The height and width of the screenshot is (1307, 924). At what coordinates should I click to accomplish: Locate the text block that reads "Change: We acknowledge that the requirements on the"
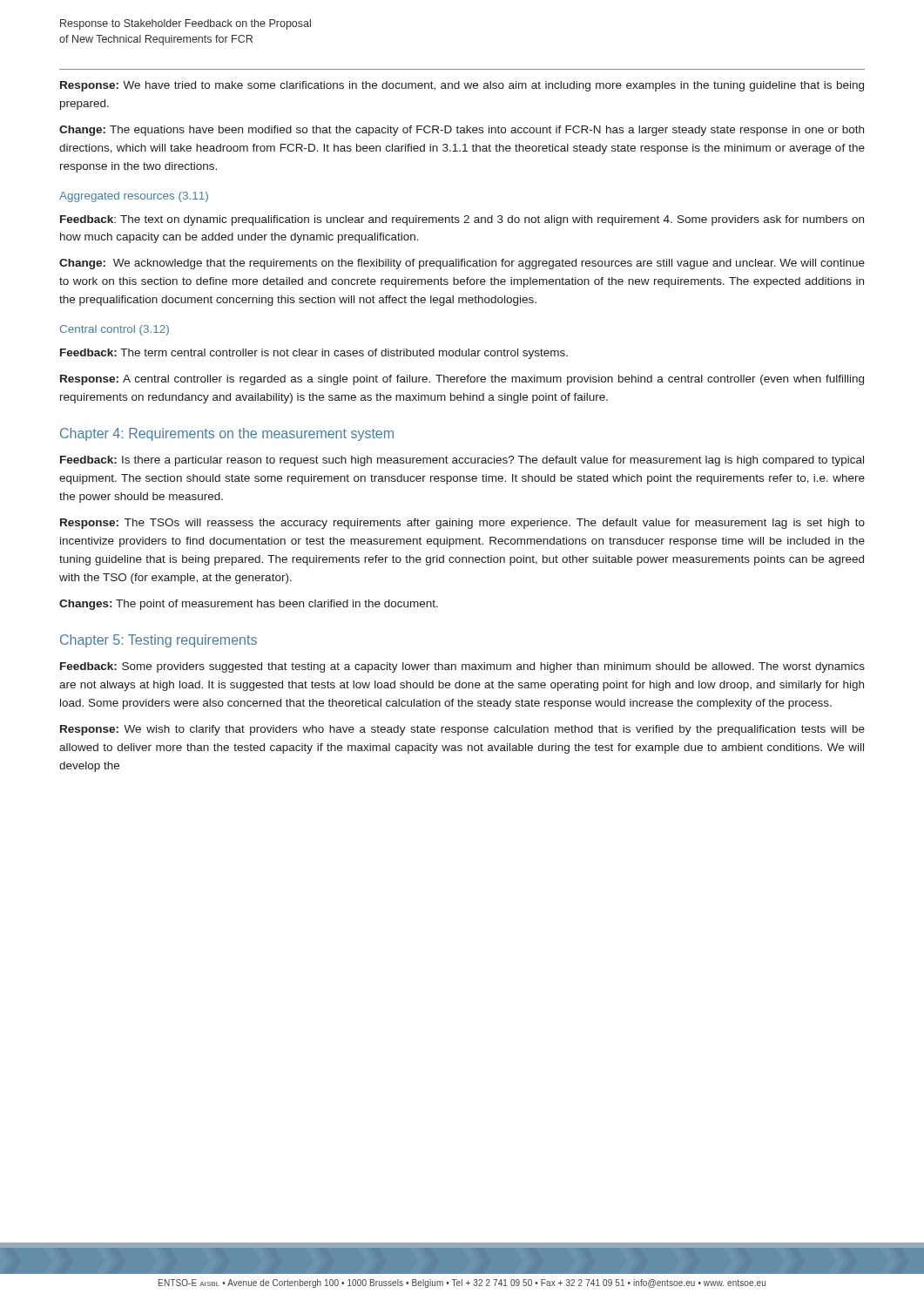click(x=462, y=281)
